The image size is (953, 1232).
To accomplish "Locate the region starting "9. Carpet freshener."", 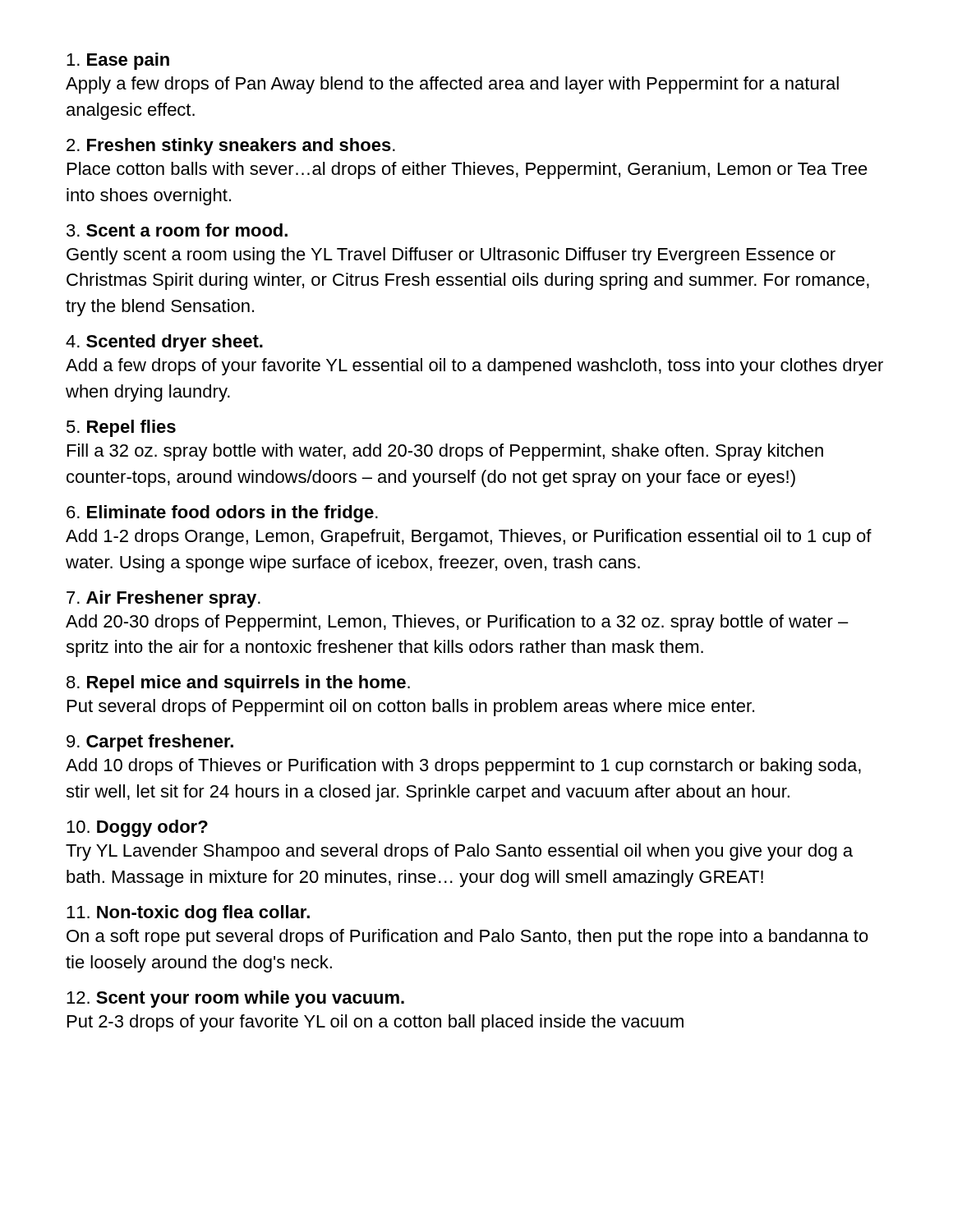I will (476, 768).
